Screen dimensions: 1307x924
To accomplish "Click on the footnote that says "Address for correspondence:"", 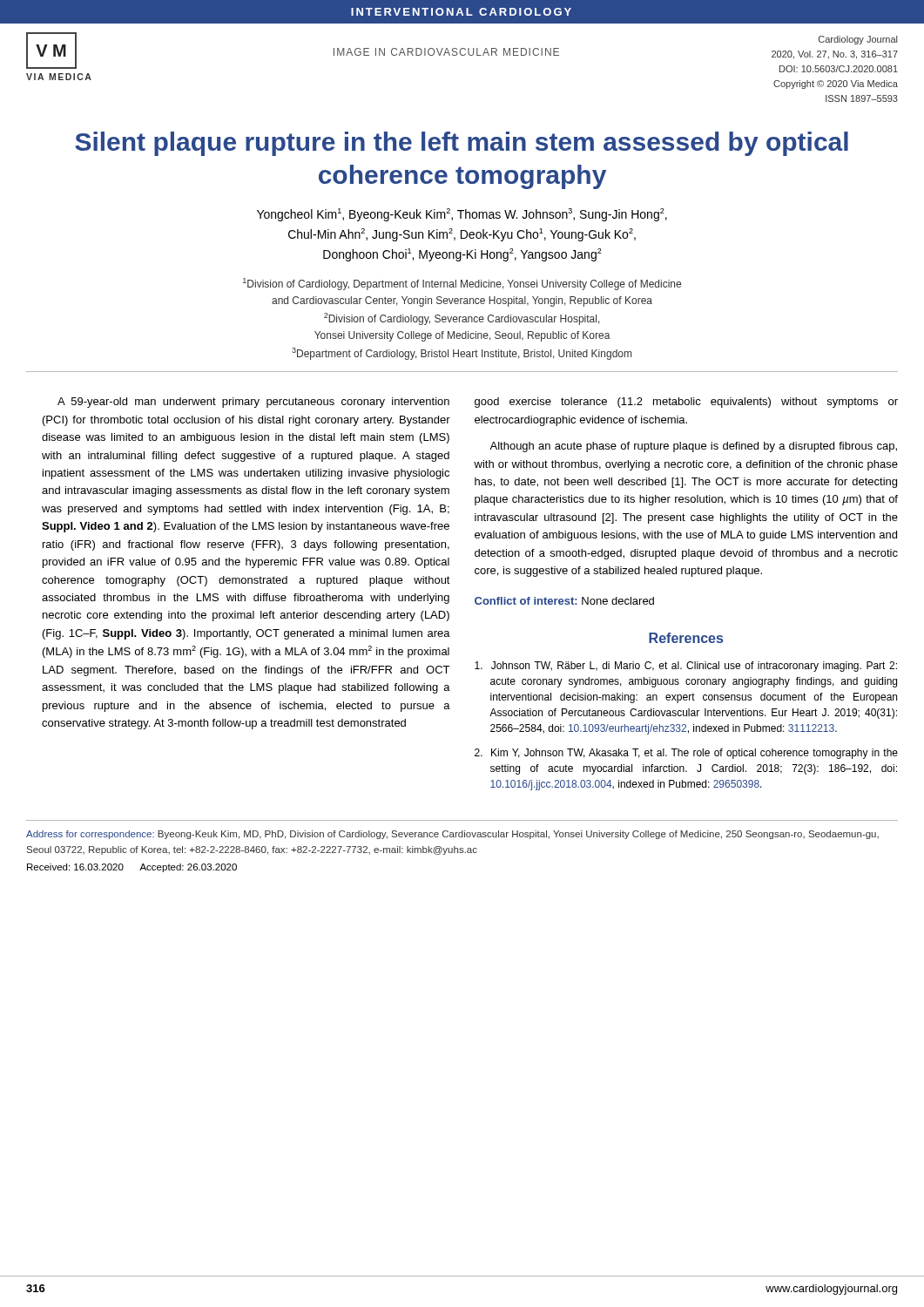I will point(453,842).
